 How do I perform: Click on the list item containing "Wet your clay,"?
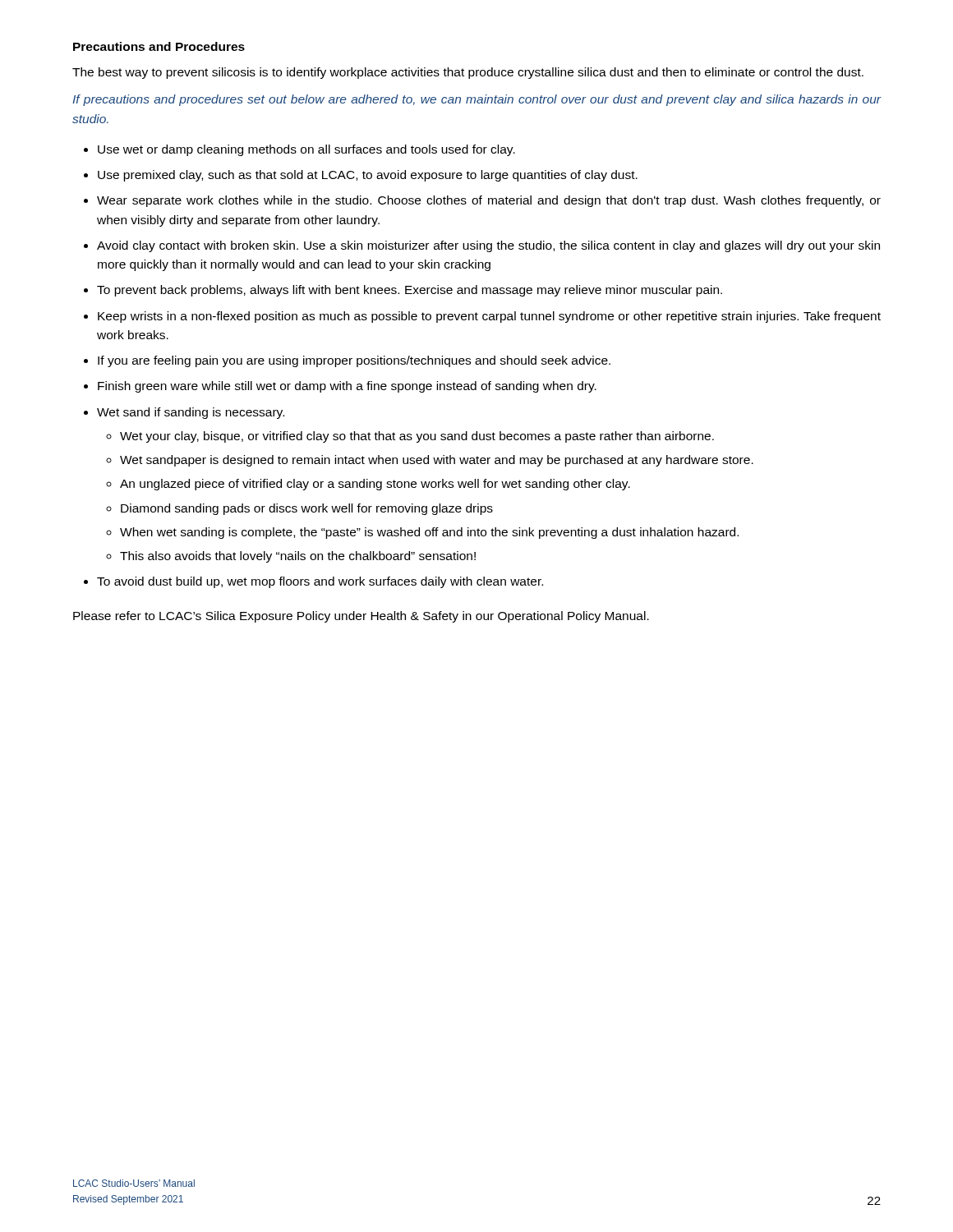tap(500, 436)
